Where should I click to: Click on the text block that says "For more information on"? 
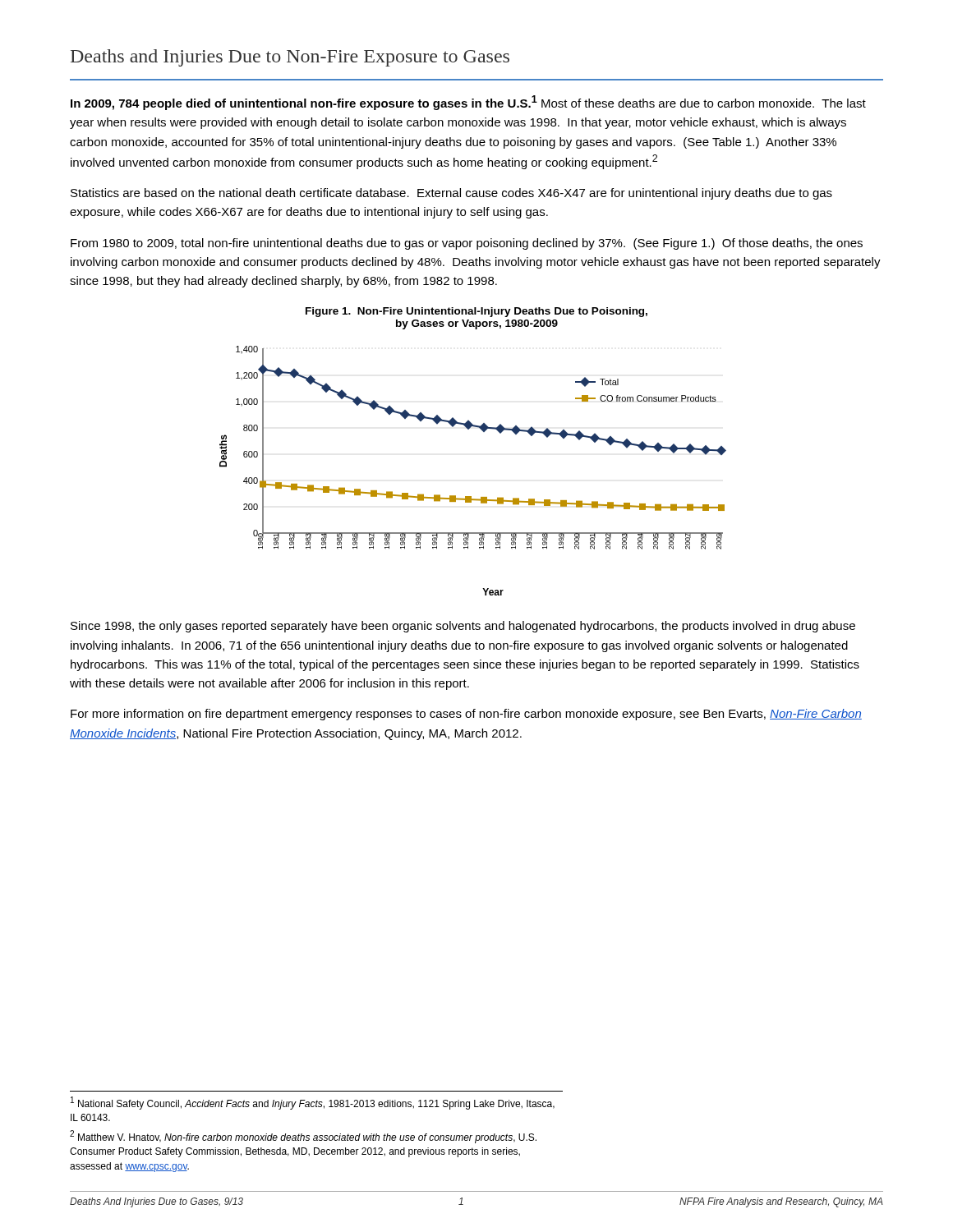point(476,723)
